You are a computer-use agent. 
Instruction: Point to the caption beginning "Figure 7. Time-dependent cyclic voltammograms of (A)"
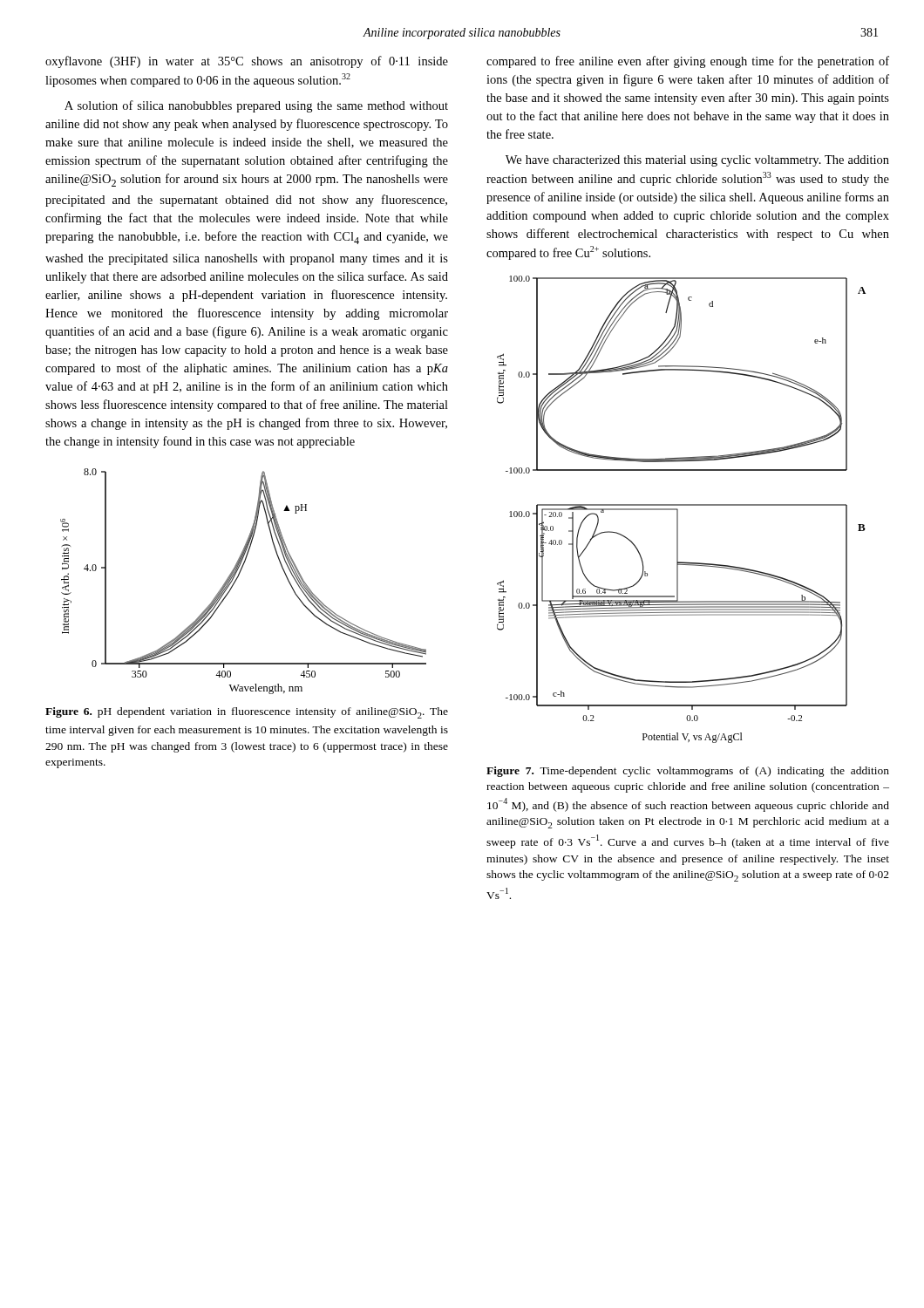[688, 833]
